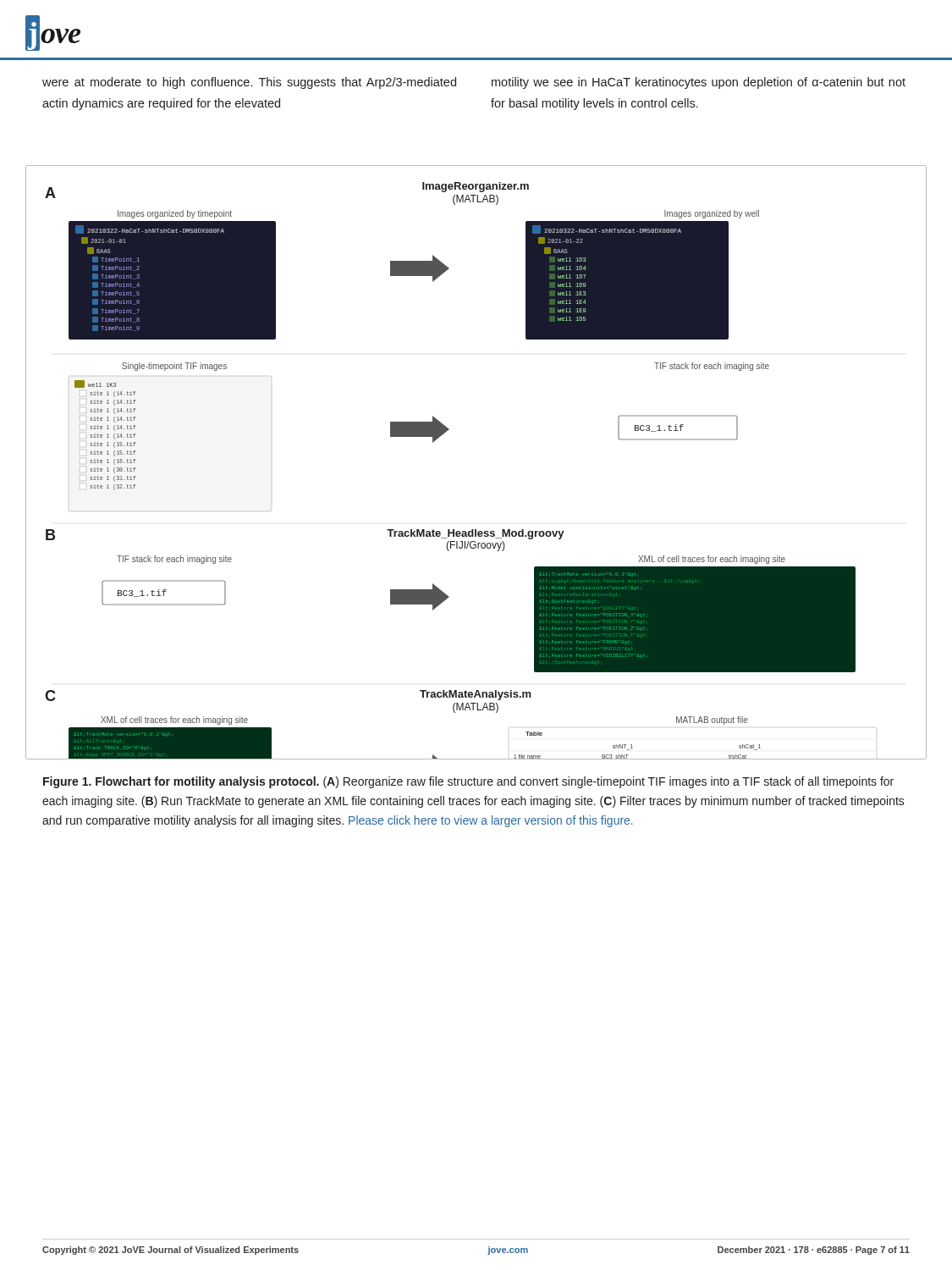Find the flowchart
Image resolution: width=952 pixels, height=1270 pixels.
(476, 462)
